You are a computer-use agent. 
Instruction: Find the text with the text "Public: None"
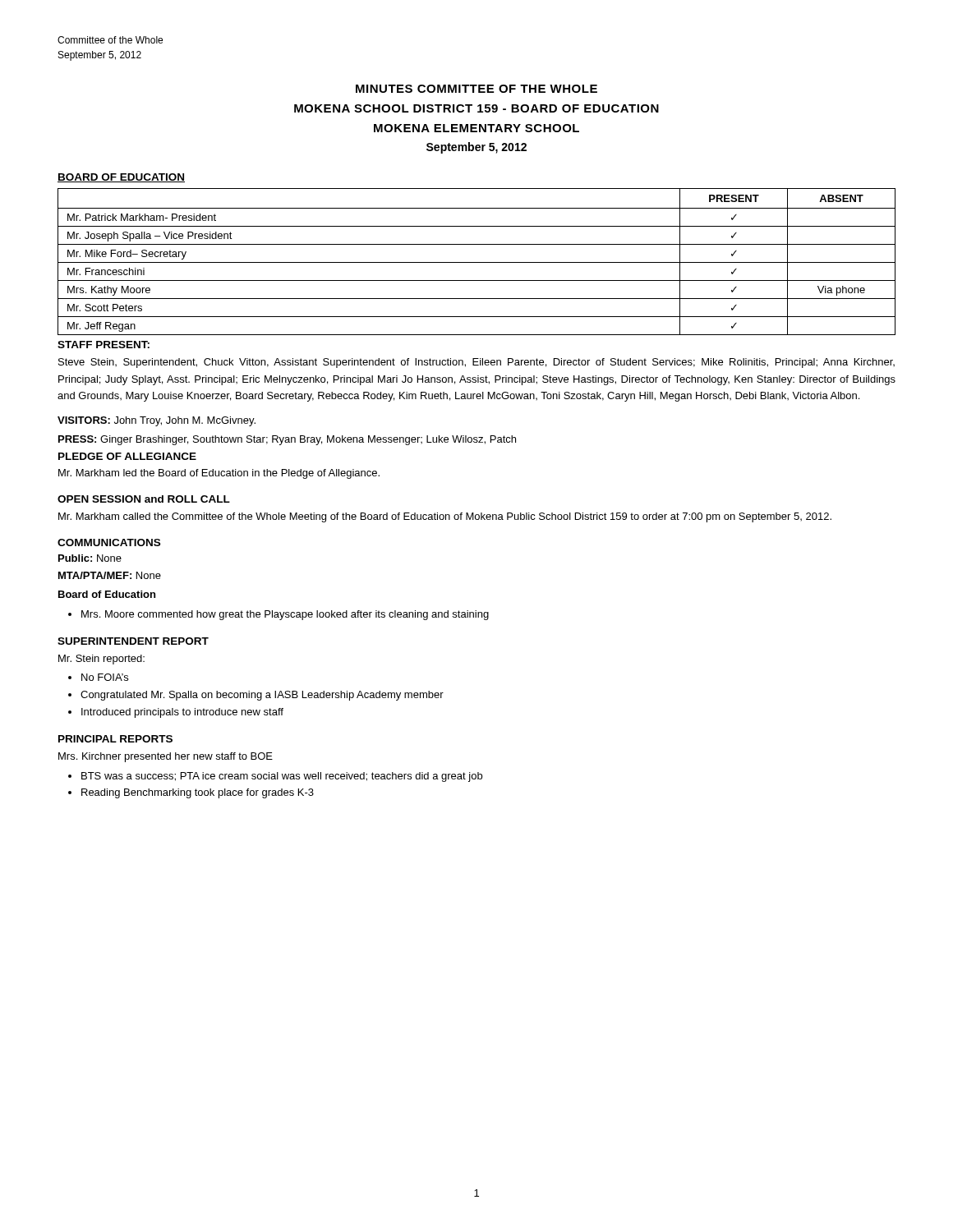90,558
